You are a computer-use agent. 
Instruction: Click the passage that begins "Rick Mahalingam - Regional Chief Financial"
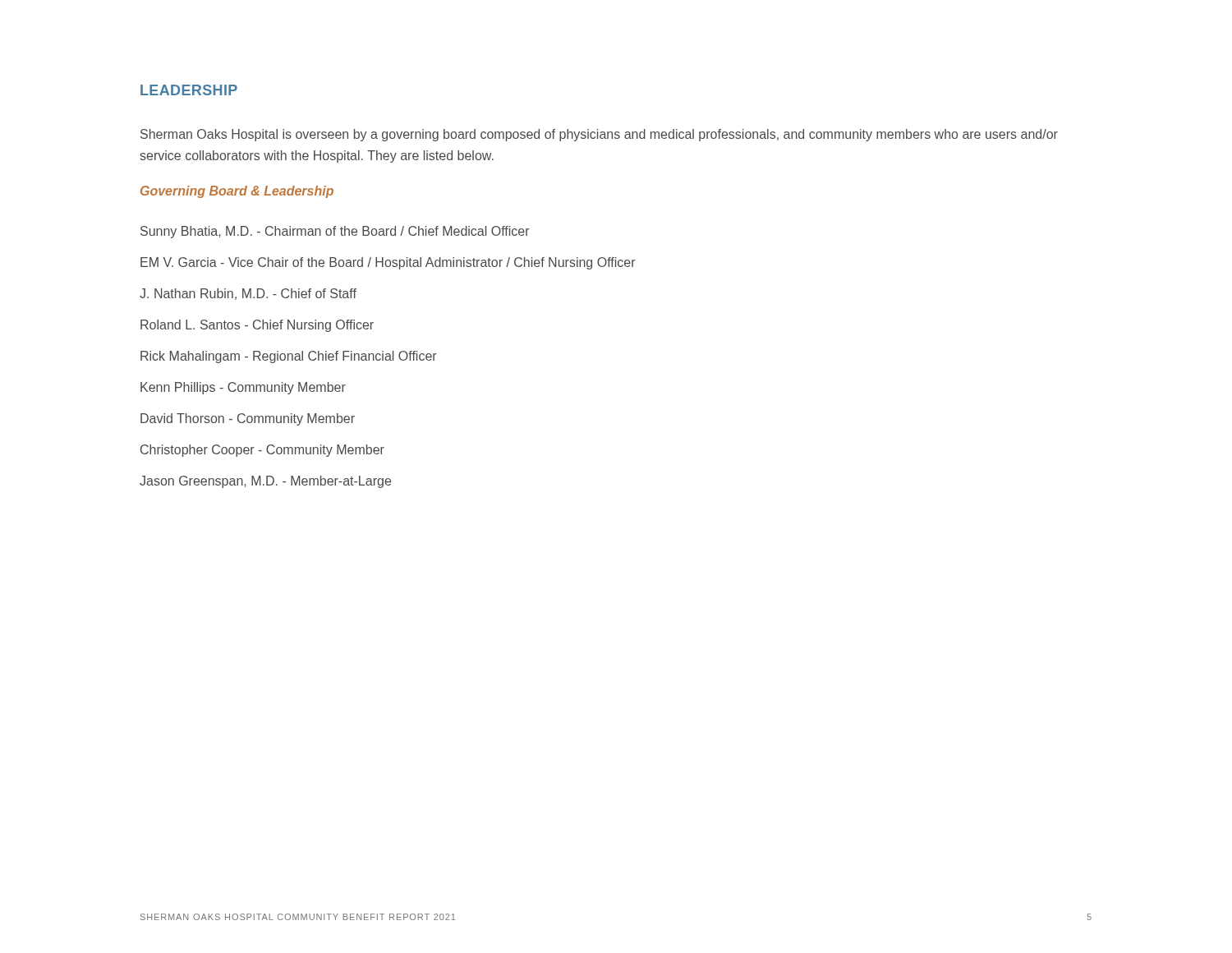pyautogui.click(x=288, y=356)
